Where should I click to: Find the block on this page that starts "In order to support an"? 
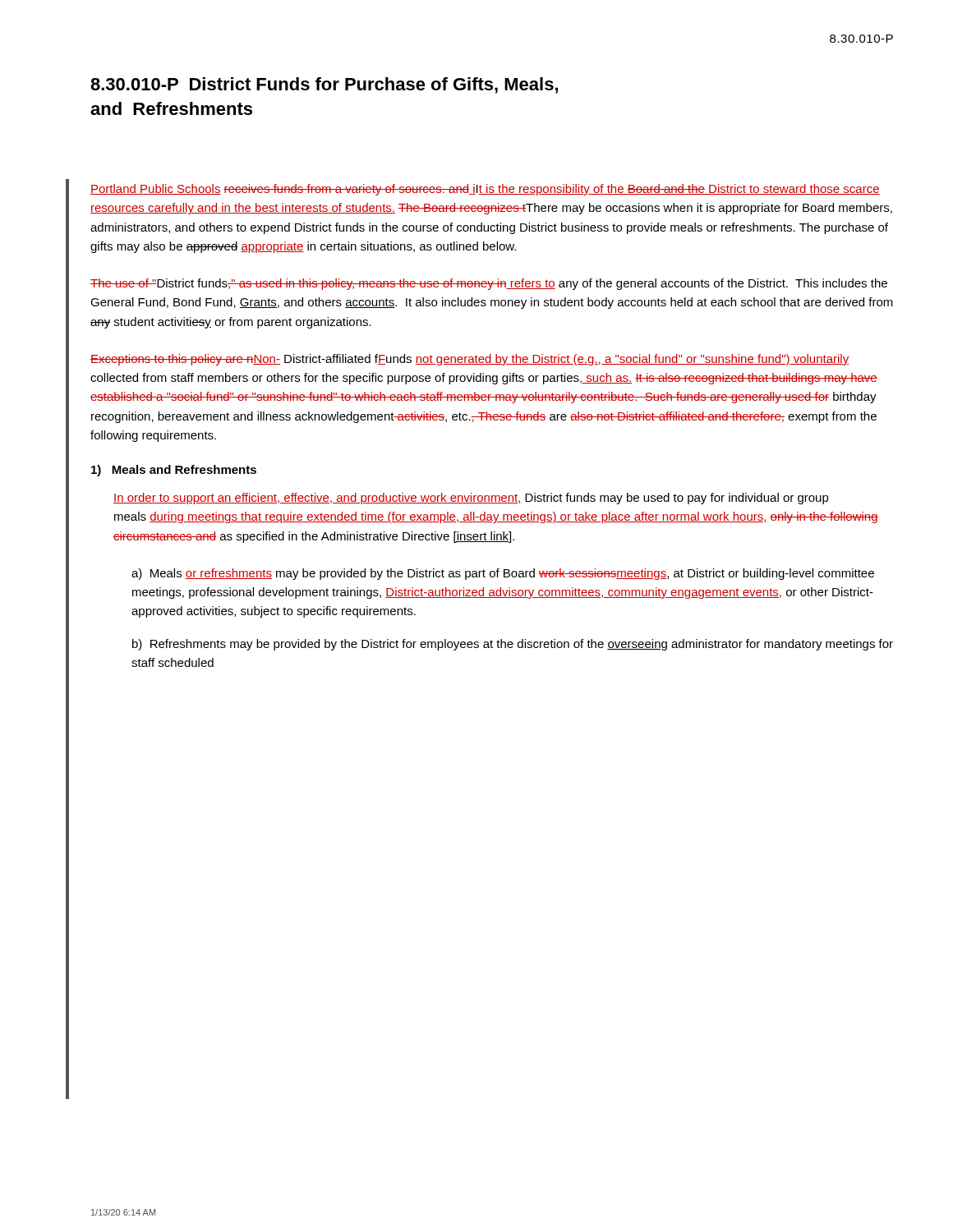point(496,516)
